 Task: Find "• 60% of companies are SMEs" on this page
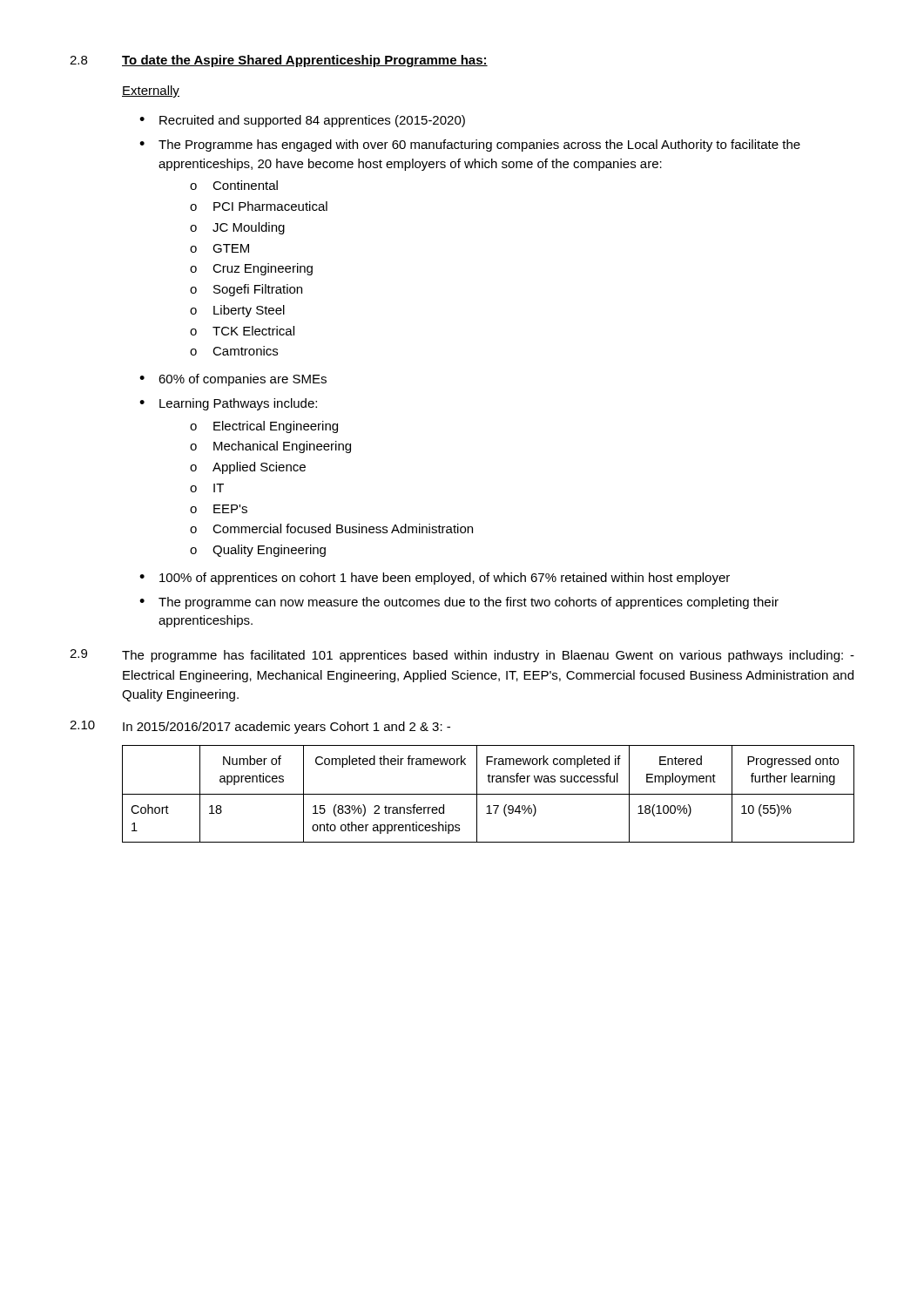tap(233, 380)
